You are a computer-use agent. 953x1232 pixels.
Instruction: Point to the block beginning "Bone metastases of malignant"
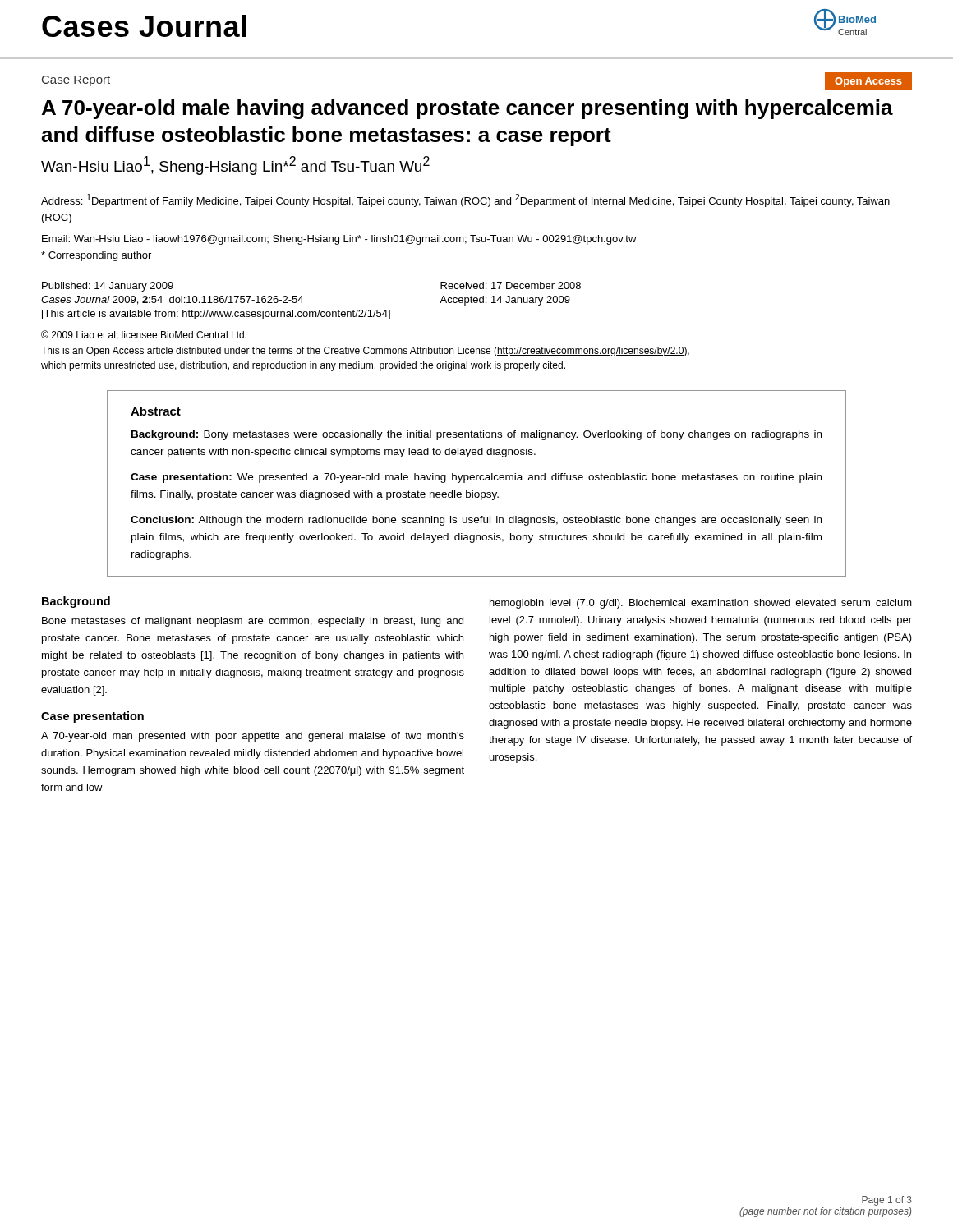pyautogui.click(x=253, y=655)
